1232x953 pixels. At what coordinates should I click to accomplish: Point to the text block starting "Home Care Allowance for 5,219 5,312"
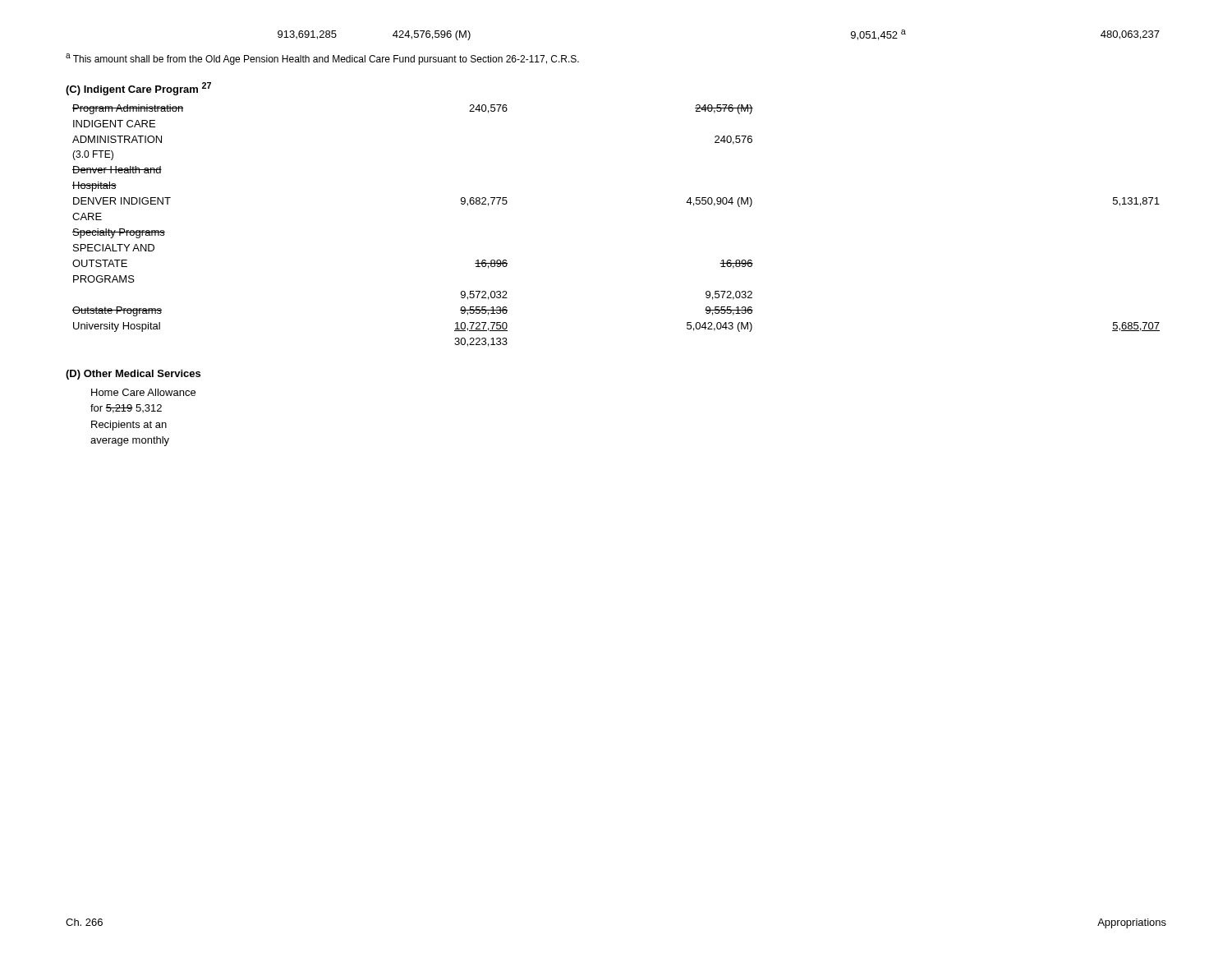point(143,416)
